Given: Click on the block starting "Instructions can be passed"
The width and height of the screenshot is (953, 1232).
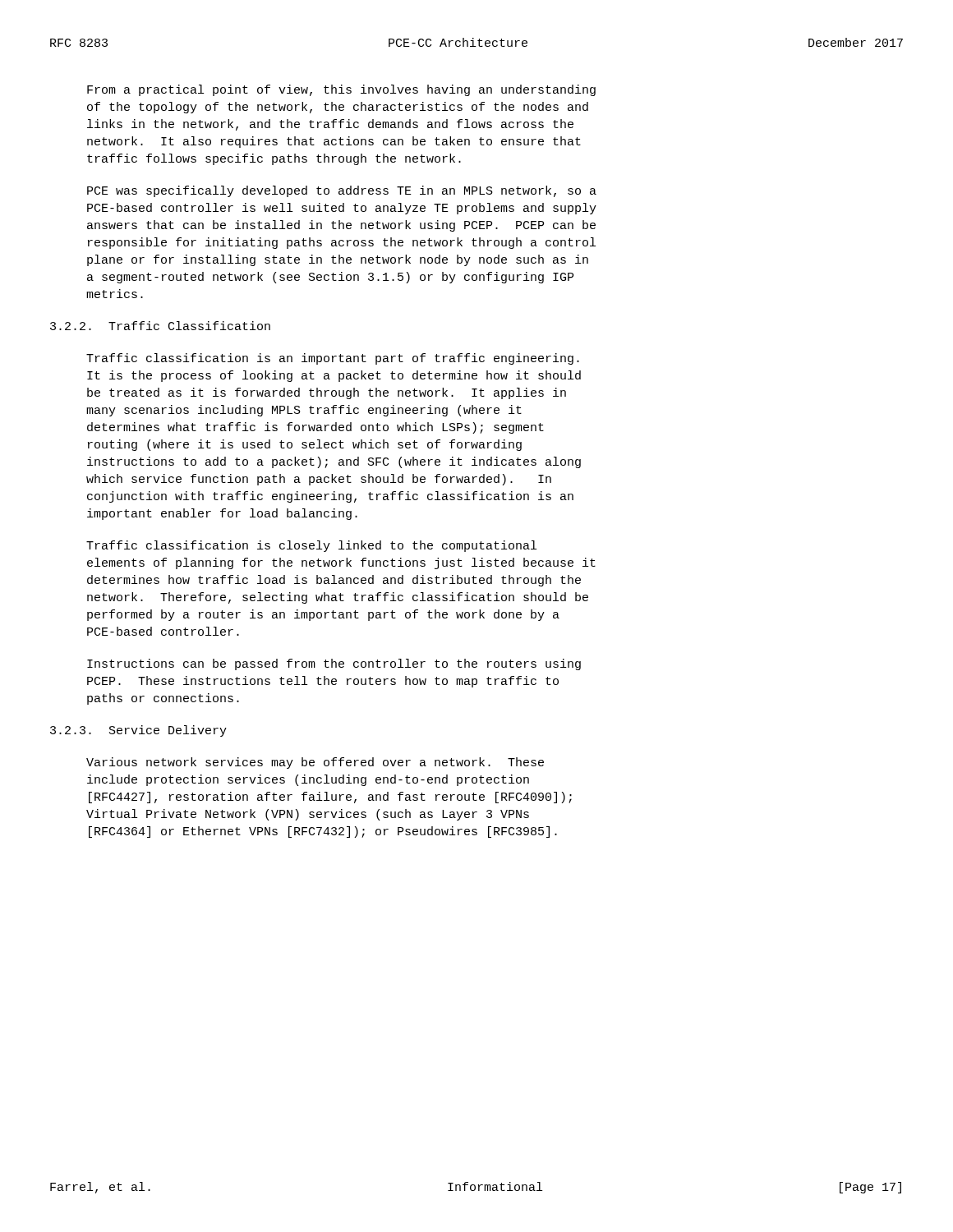Looking at the screenshot, I should (334, 682).
